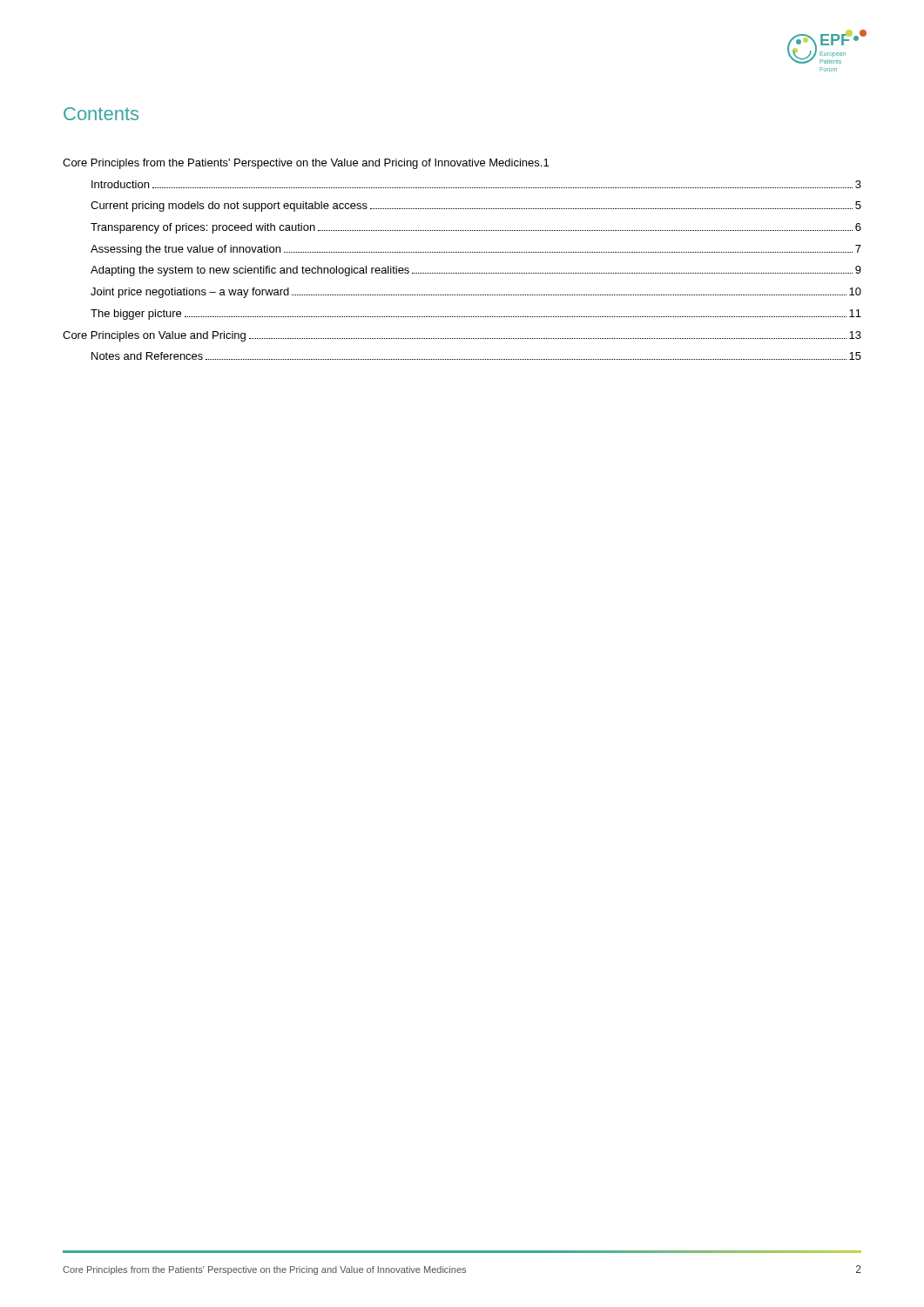The height and width of the screenshot is (1307, 924).
Task: Locate the logo
Action: (x=834, y=53)
